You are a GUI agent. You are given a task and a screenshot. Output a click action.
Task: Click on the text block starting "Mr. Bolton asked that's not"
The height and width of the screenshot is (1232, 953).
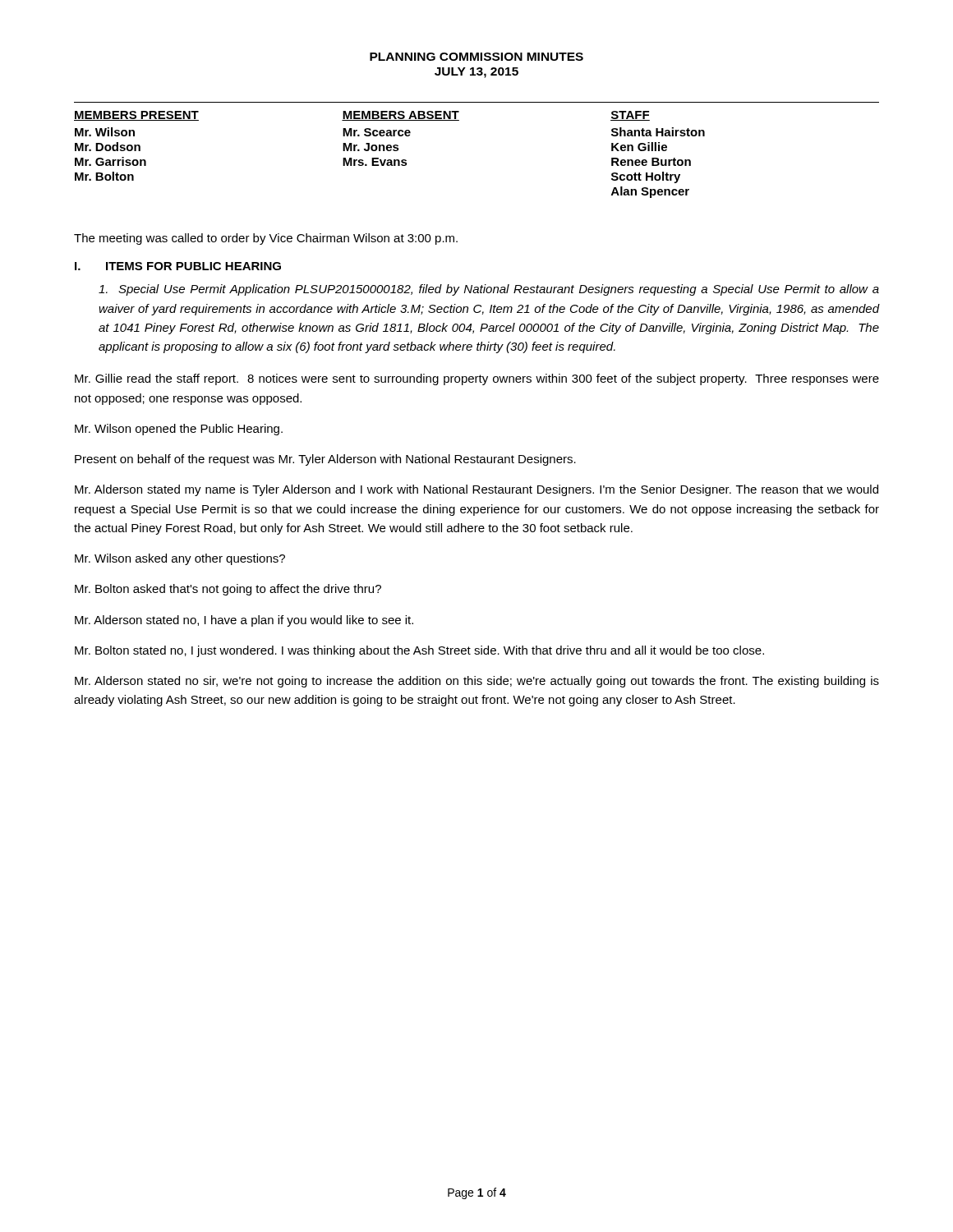pyautogui.click(x=228, y=589)
